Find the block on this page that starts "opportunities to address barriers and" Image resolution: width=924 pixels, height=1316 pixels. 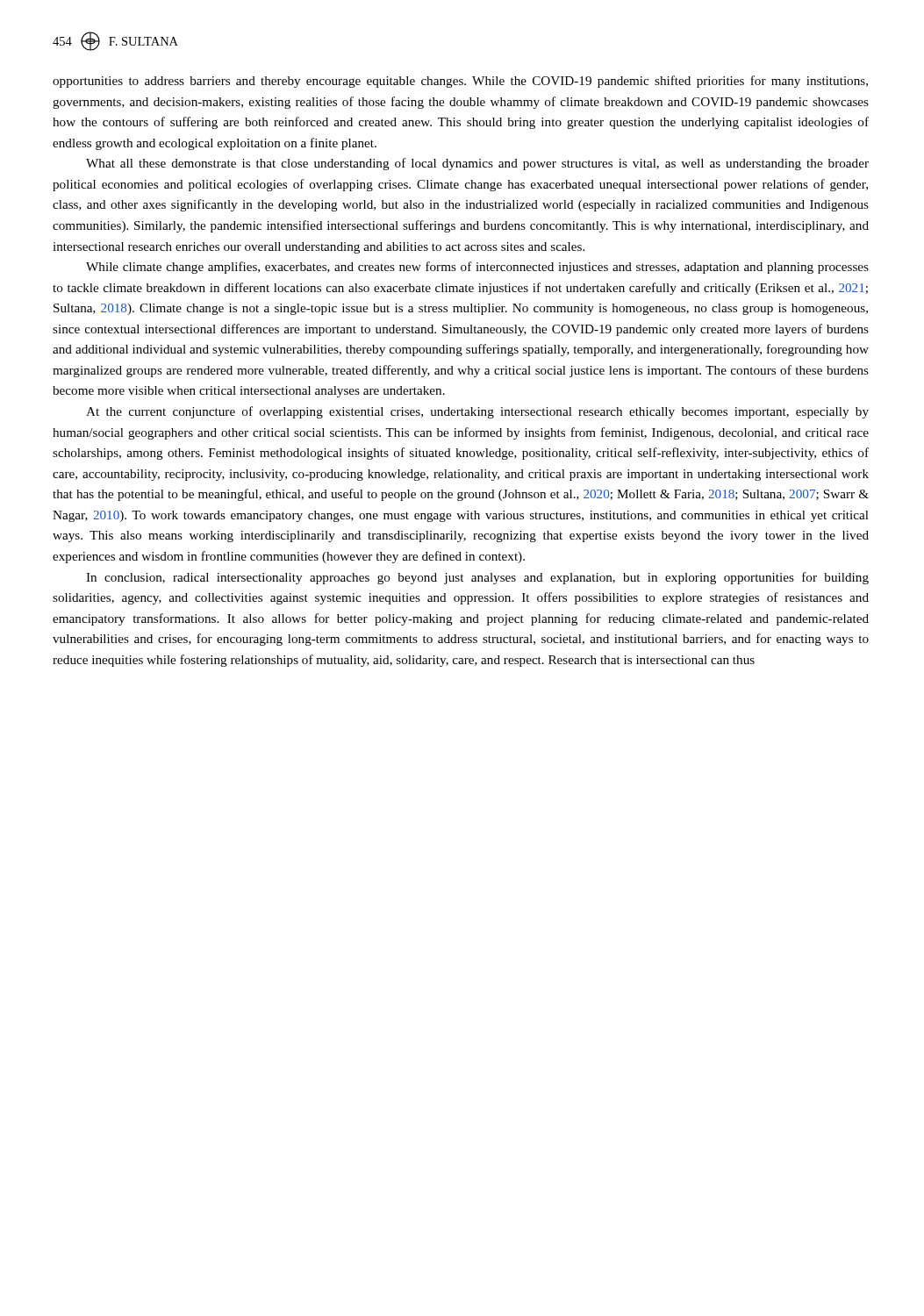(x=461, y=112)
